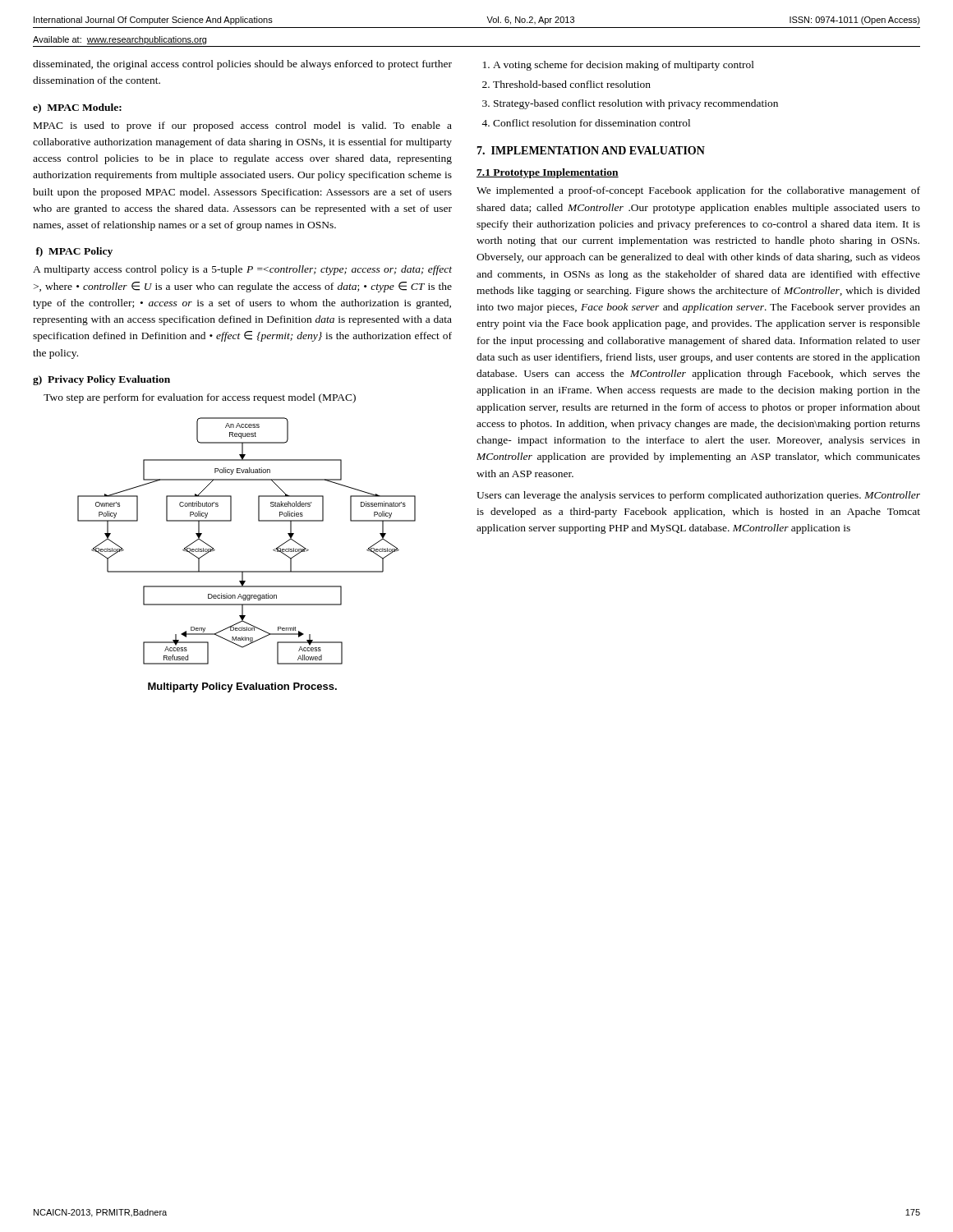
Task: Click where it says "Conflict resolution for dissemination control"
Action: pyautogui.click(x=592, y=123)
